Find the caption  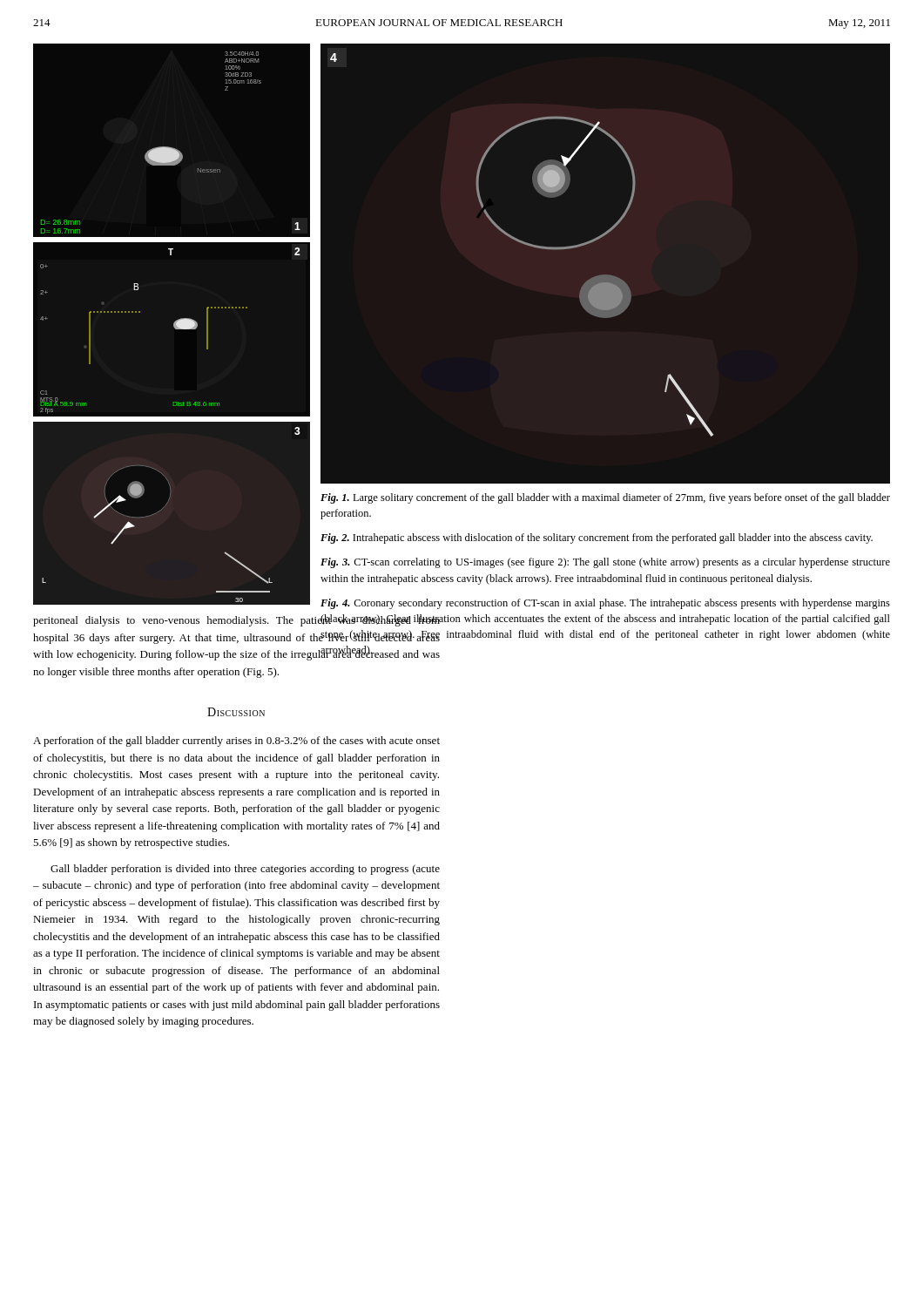pos(605,574)
